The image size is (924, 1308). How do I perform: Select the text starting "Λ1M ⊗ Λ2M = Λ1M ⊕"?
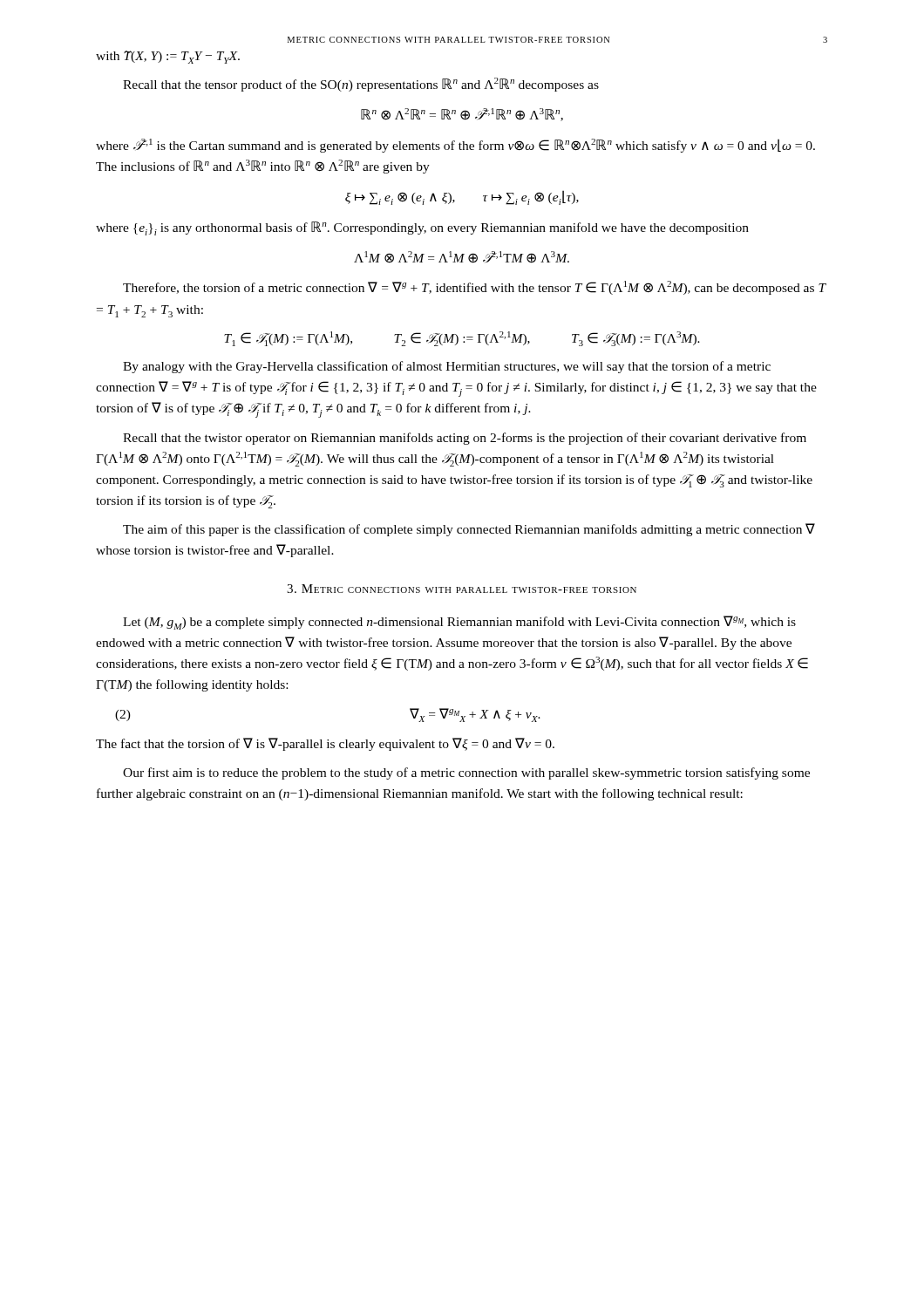click(x=462, y=256)
